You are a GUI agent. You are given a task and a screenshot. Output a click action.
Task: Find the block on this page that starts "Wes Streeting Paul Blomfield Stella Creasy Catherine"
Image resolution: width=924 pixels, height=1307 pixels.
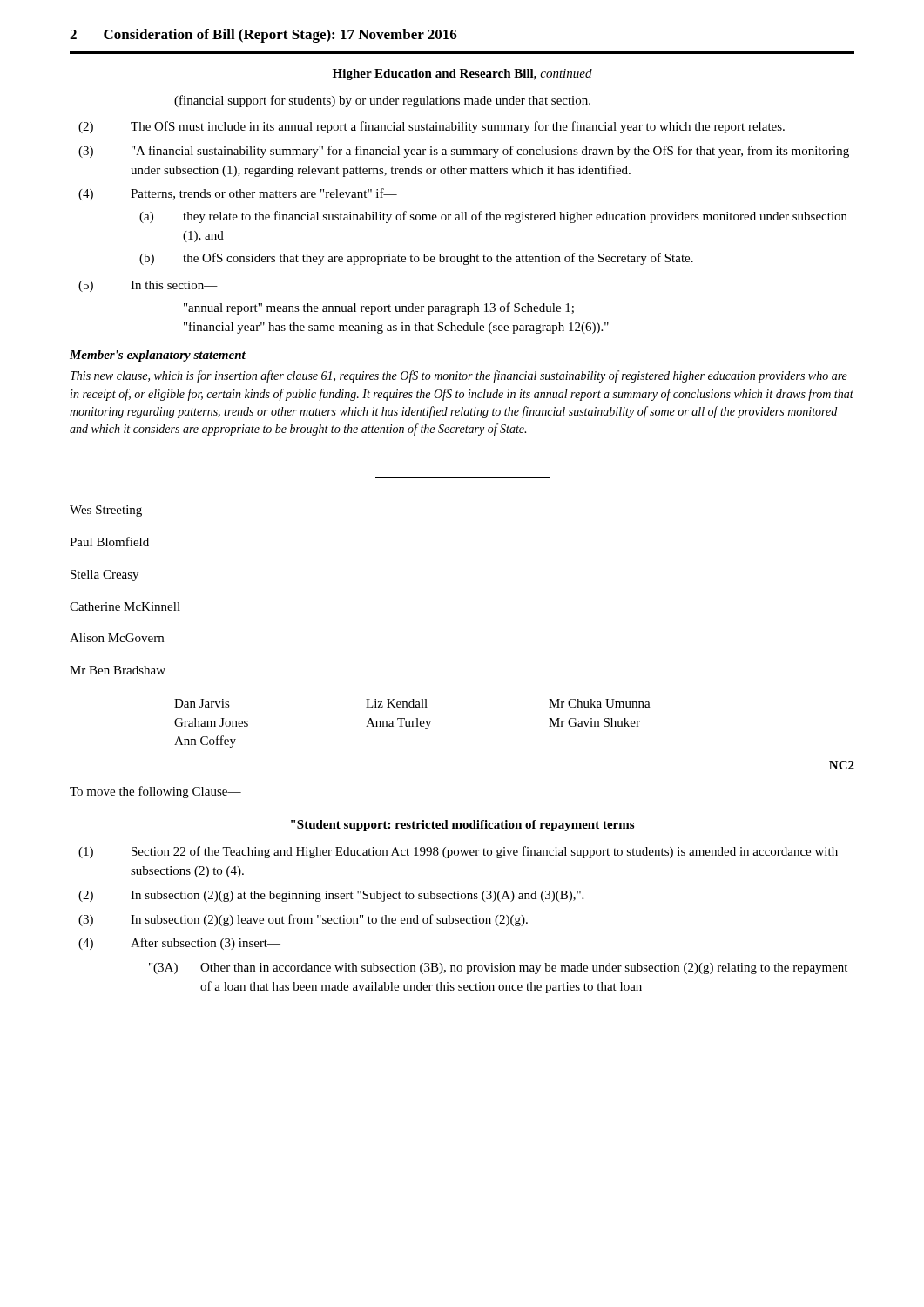pos(106,511)
